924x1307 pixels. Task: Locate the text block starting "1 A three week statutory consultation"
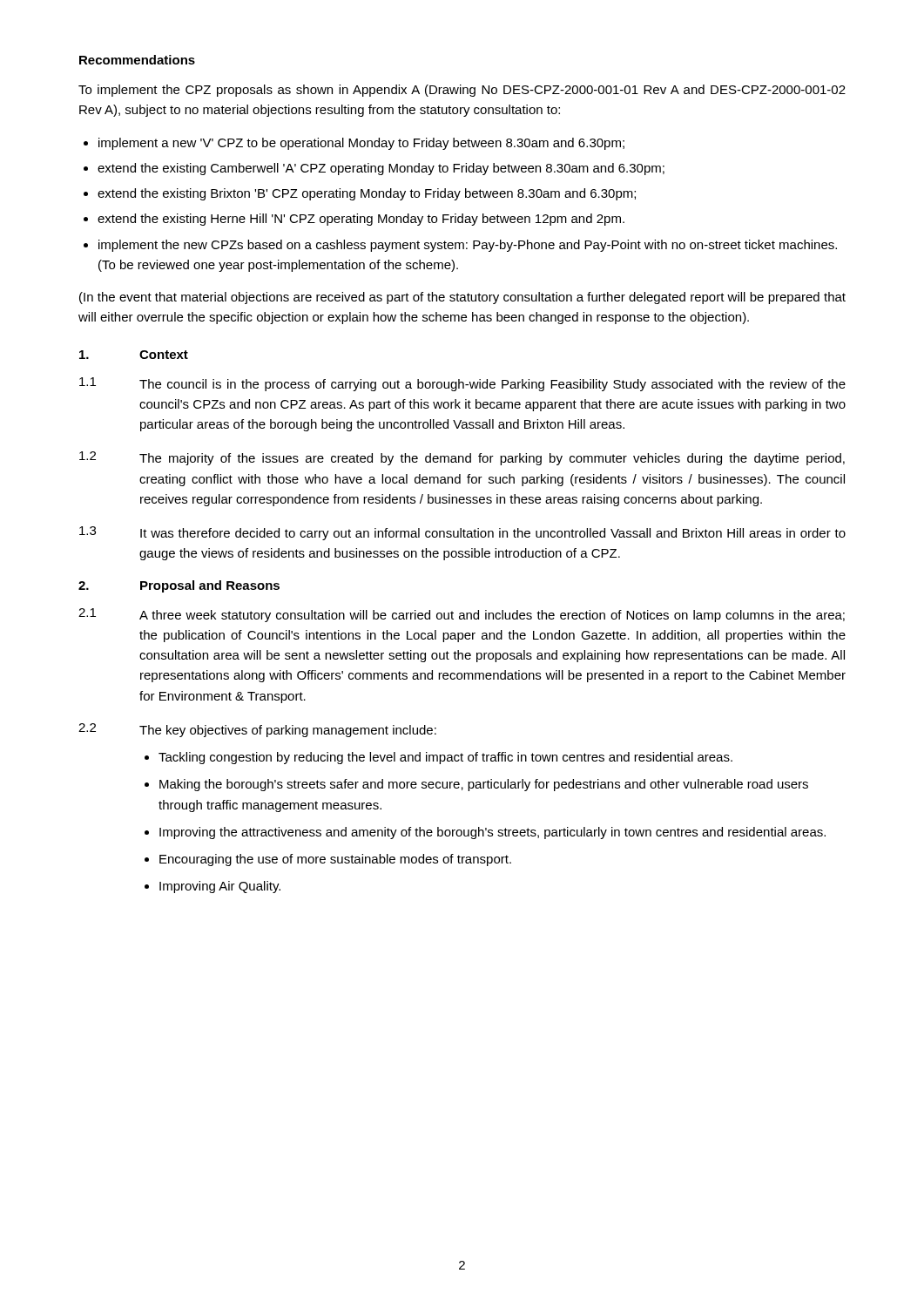[x=462, y=655]
